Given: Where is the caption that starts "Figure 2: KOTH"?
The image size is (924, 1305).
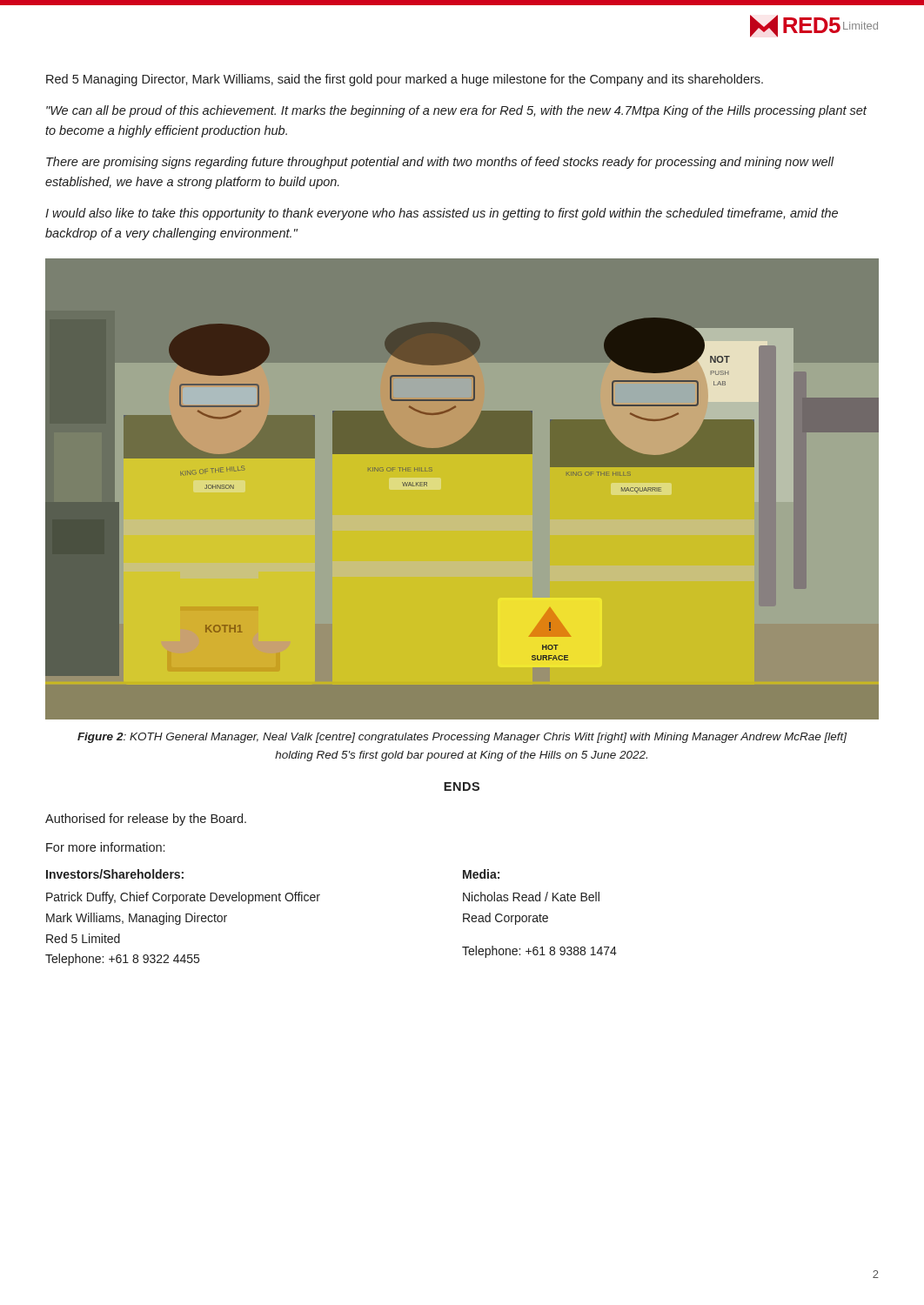Looking at the screenshot, I should click(462, 745).
